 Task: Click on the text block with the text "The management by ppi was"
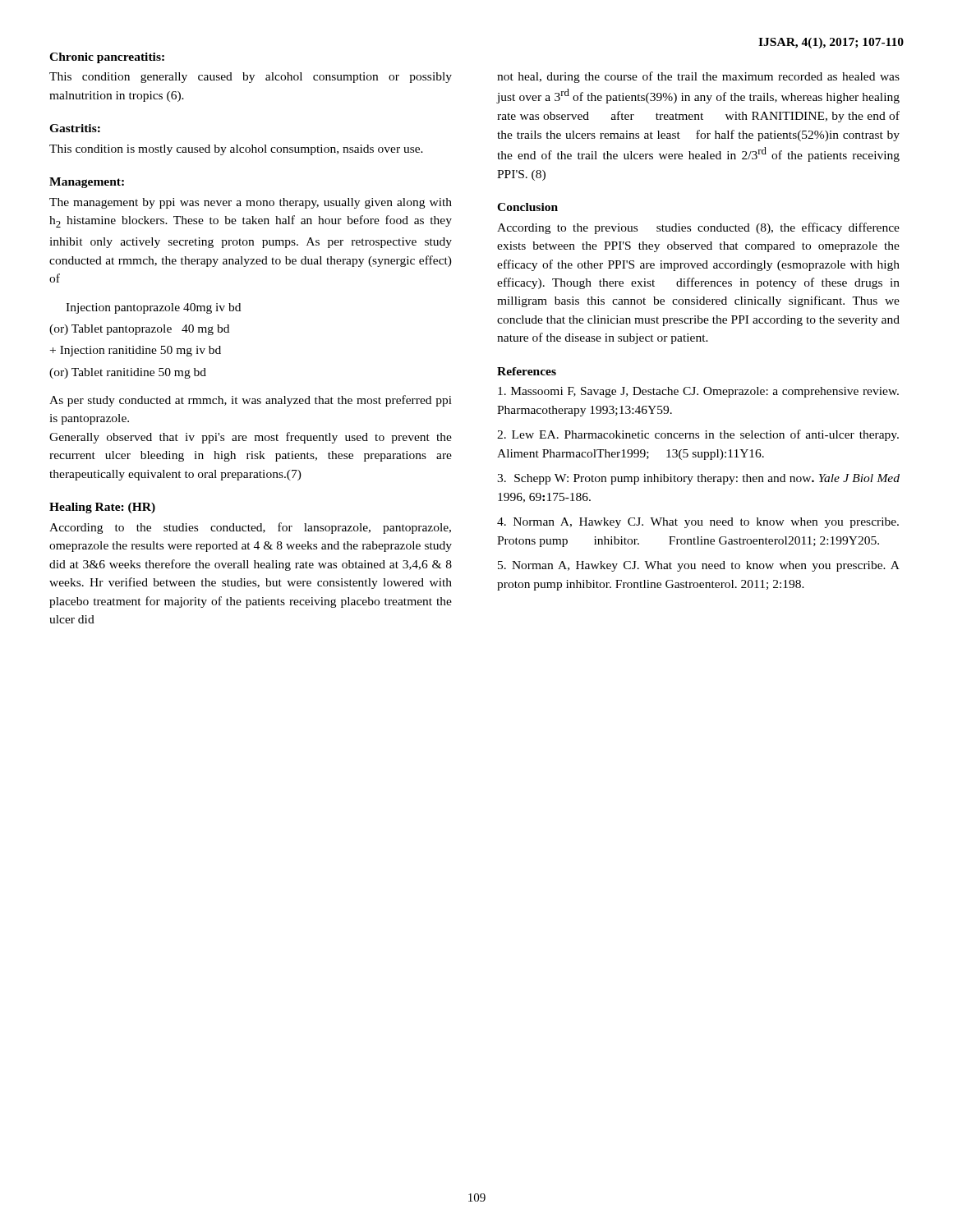point(251,240)
